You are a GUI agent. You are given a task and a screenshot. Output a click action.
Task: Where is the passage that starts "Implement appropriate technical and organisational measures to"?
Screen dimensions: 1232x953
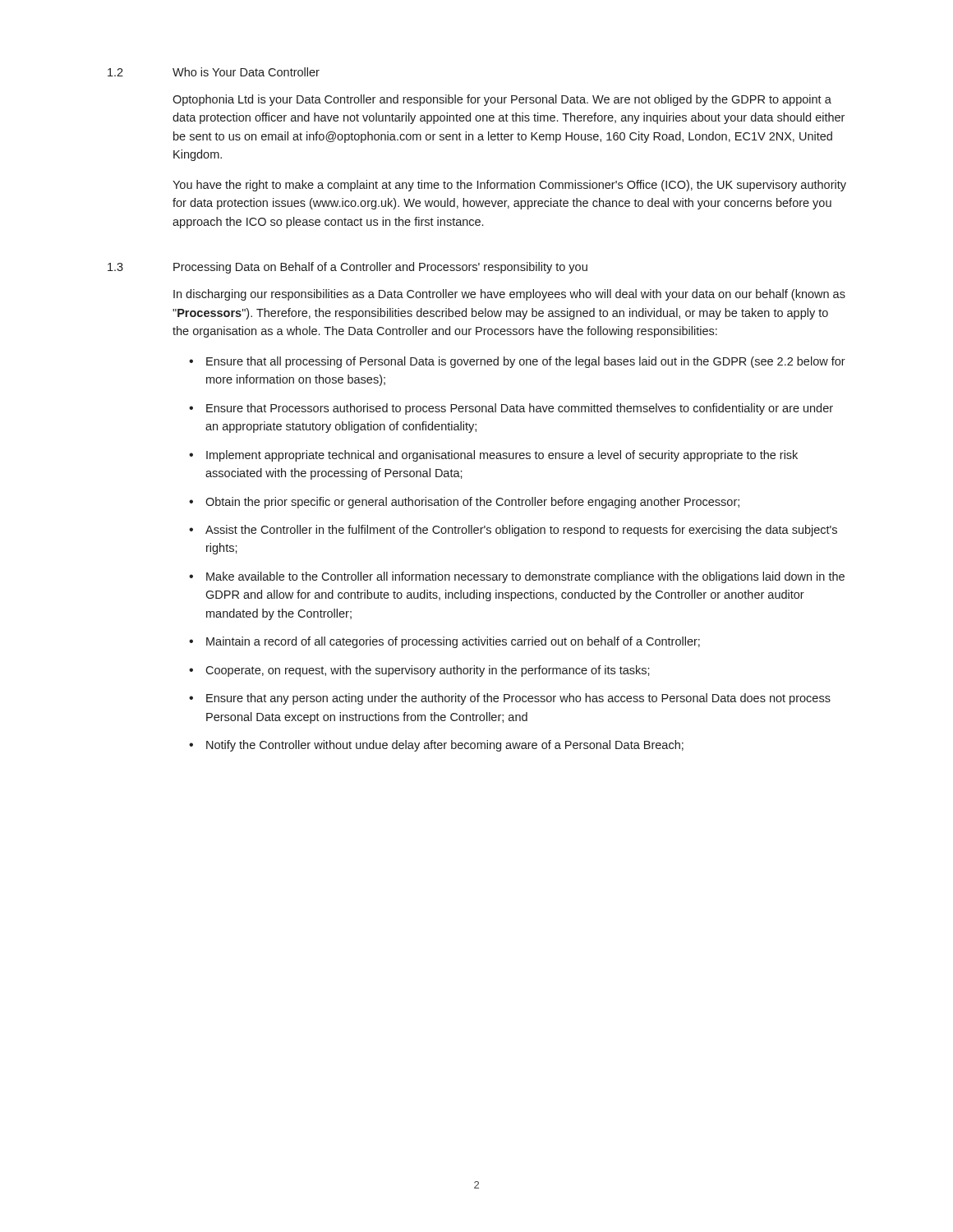502,464
